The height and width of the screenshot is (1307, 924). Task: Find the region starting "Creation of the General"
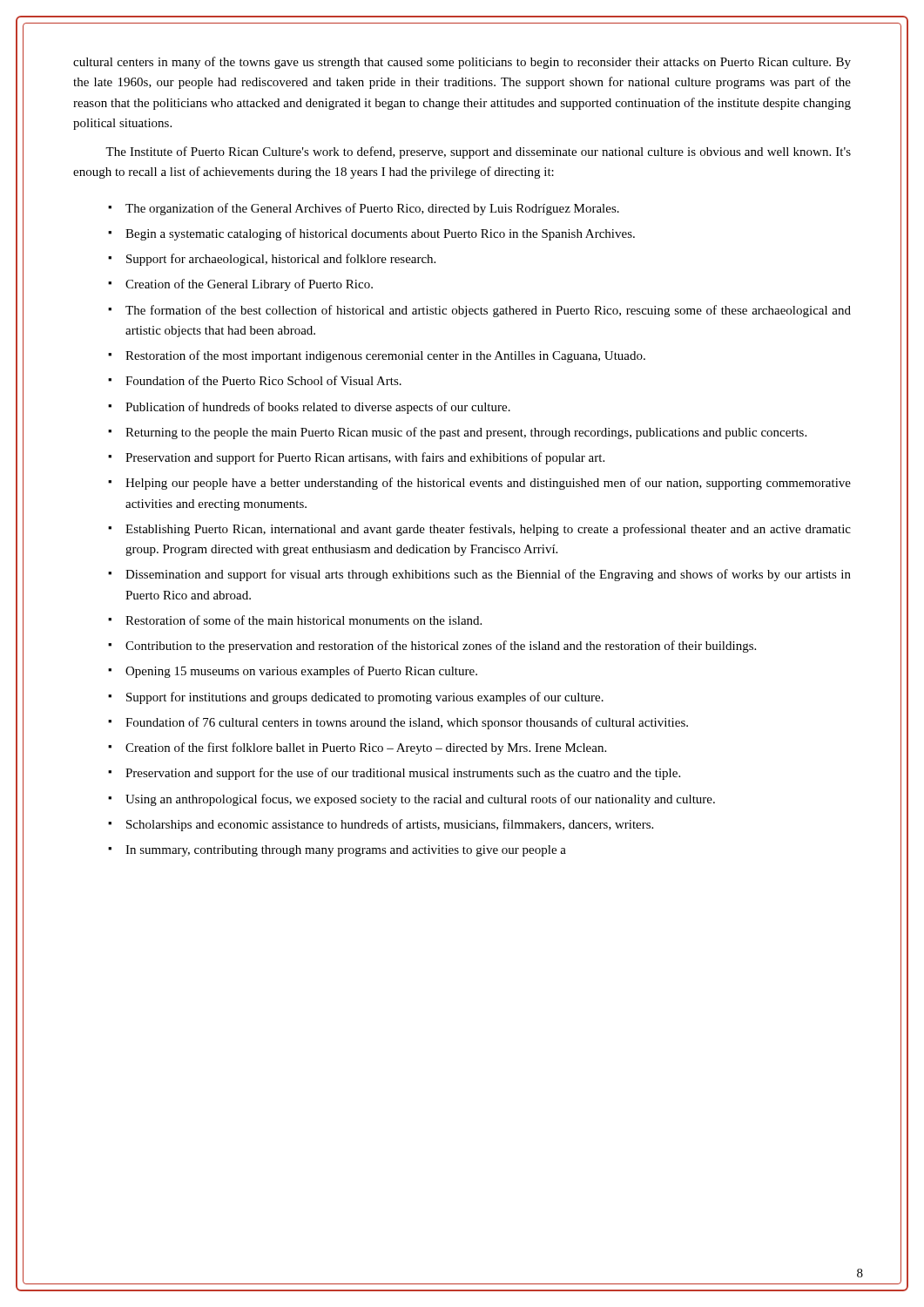[249, 284]
